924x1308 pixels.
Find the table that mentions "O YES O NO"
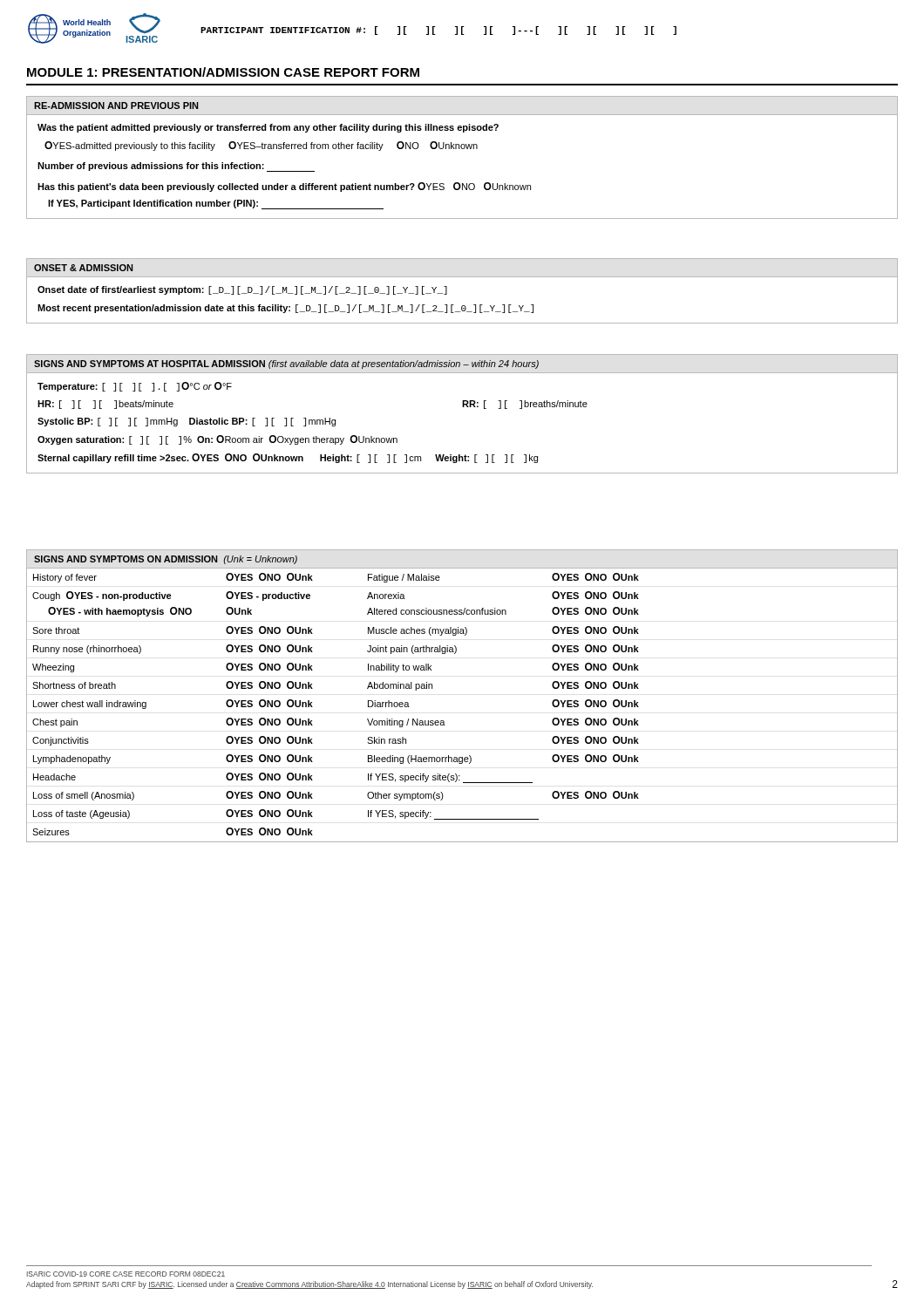pyautogui.click(x=462, y=696)
